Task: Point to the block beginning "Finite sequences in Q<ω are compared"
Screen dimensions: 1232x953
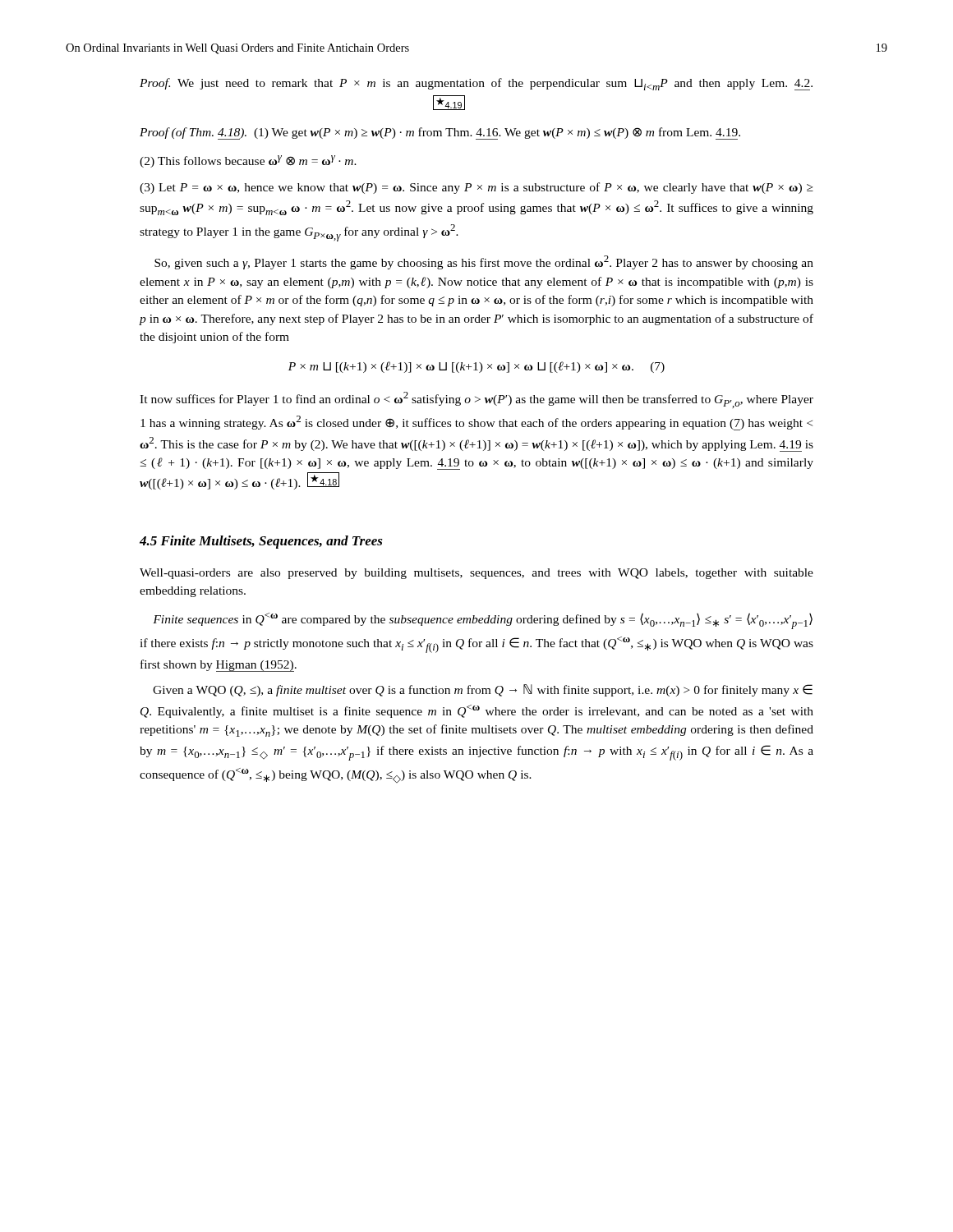Action: [476, 641]
